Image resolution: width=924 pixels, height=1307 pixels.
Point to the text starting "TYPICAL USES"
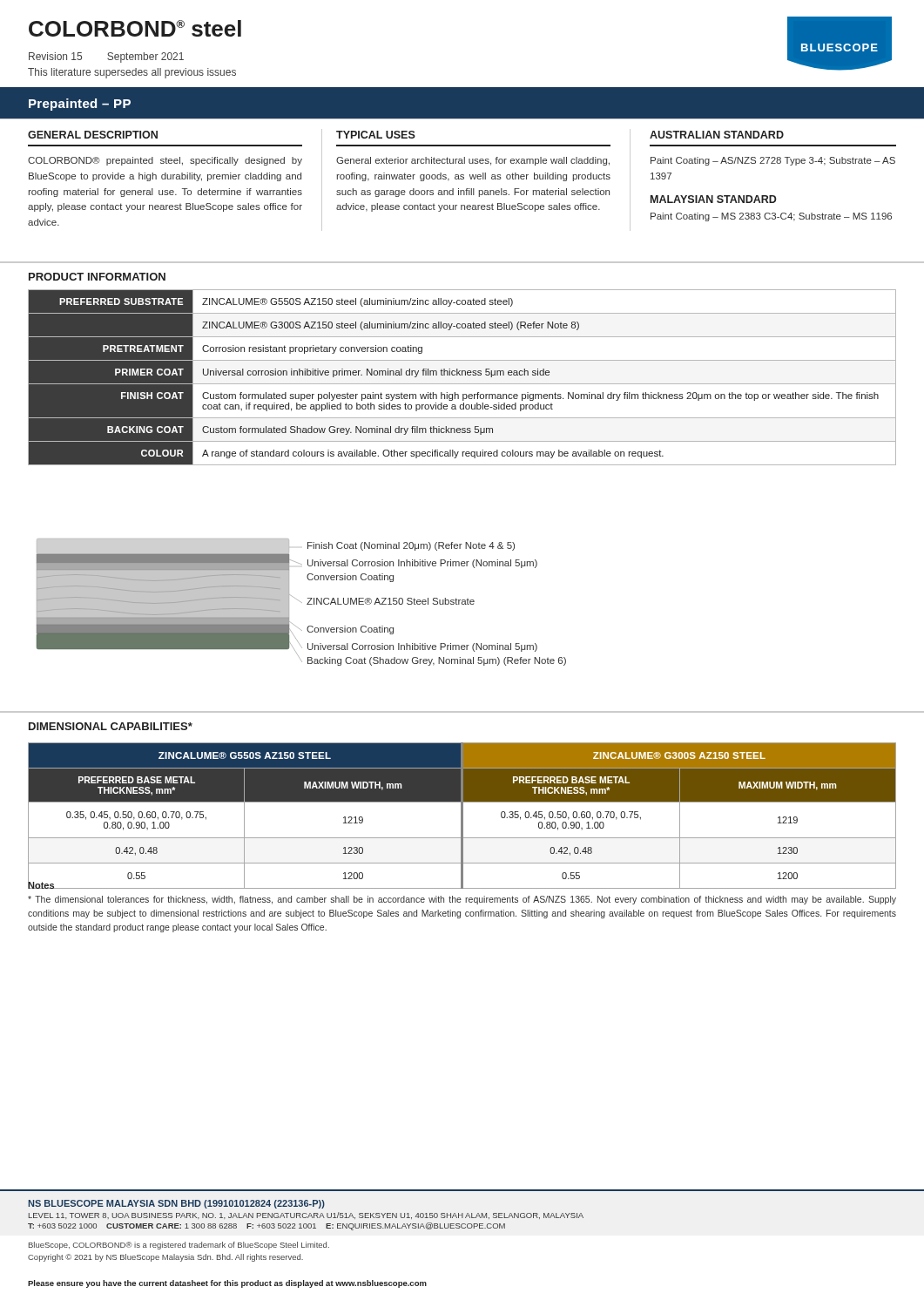click(376, 135)
